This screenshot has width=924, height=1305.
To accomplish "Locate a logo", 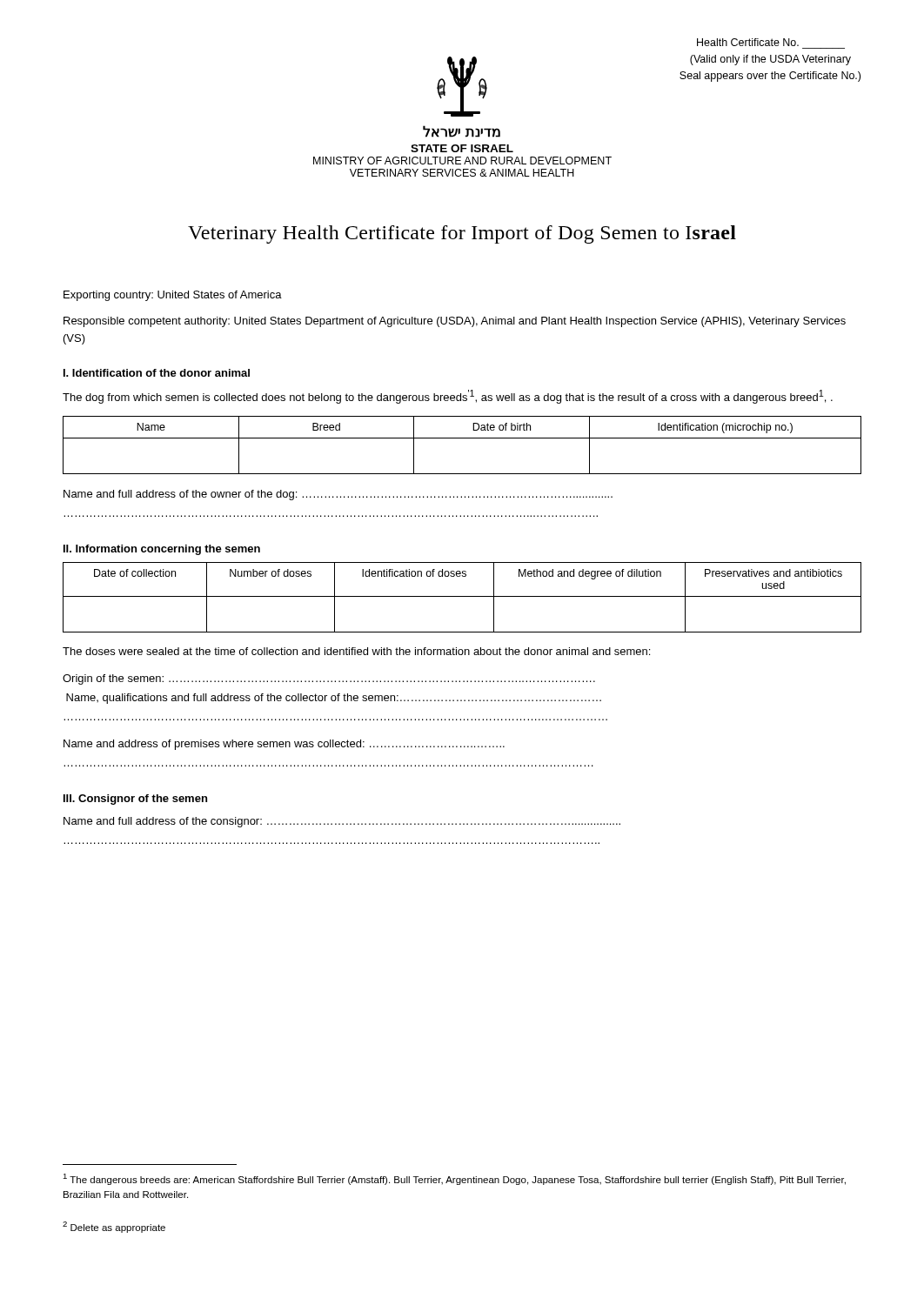I will [x=462, y=85].
